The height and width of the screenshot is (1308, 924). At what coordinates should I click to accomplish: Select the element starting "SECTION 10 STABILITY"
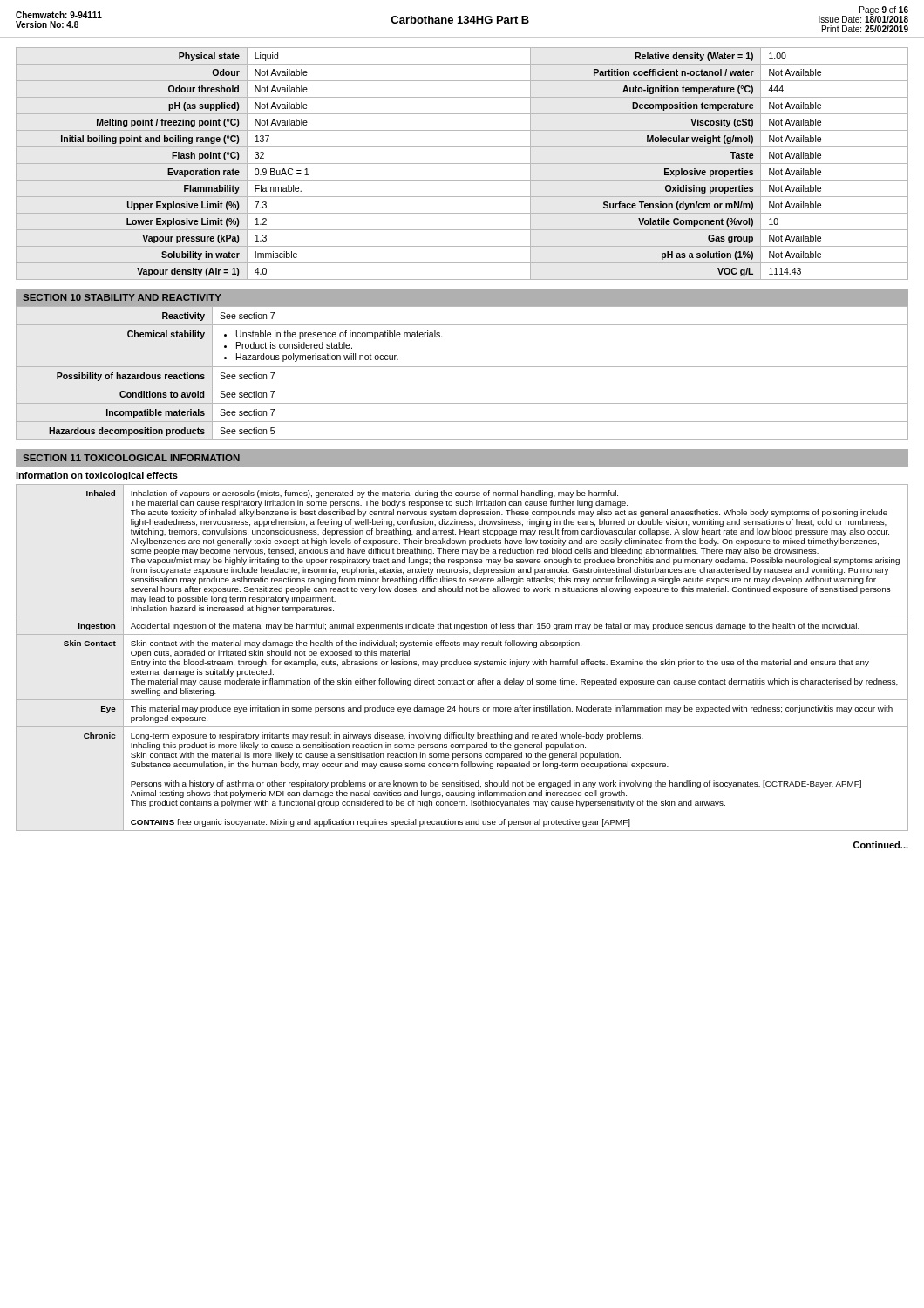122,297
